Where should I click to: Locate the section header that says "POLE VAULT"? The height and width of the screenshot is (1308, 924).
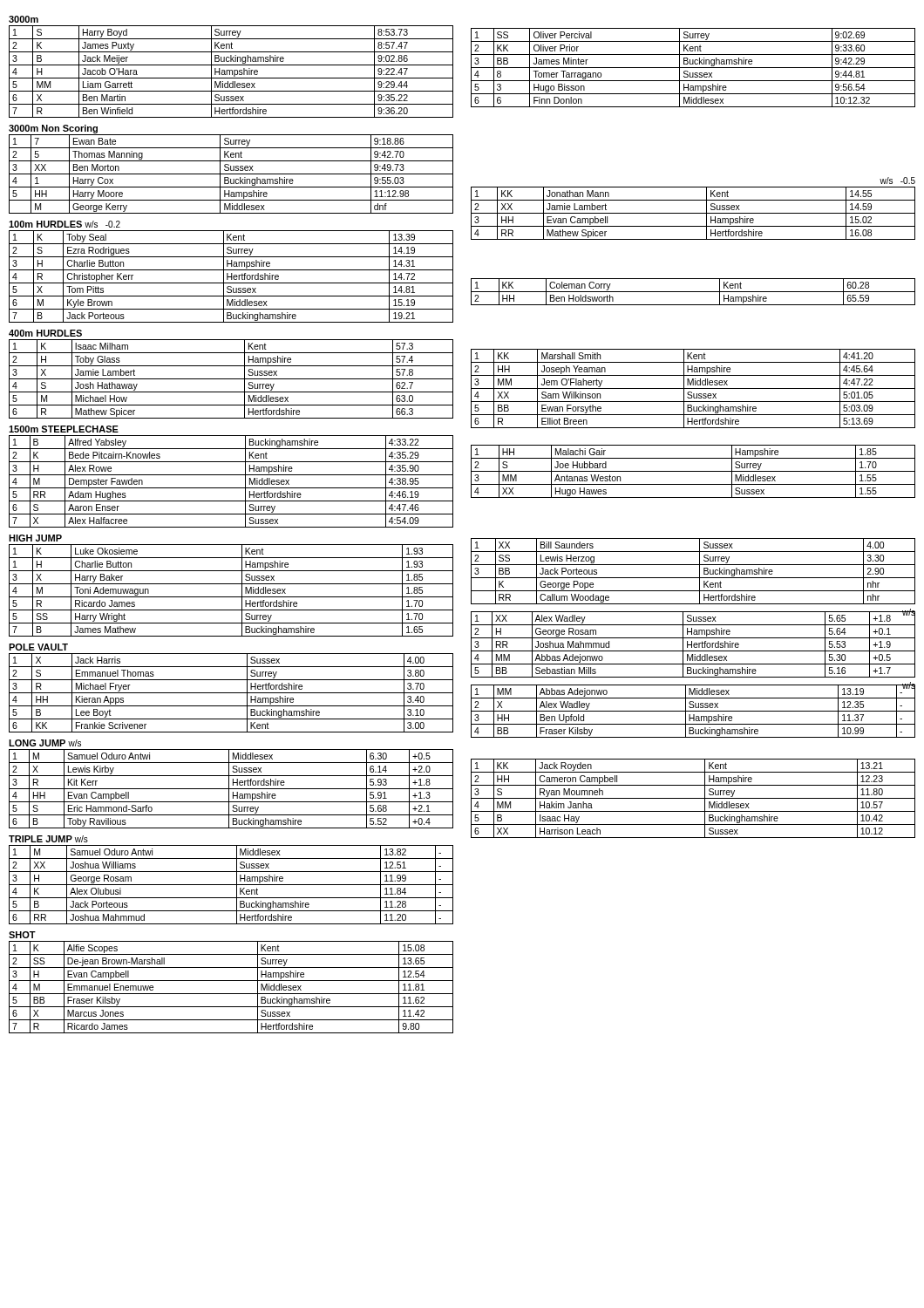point(38,647)
